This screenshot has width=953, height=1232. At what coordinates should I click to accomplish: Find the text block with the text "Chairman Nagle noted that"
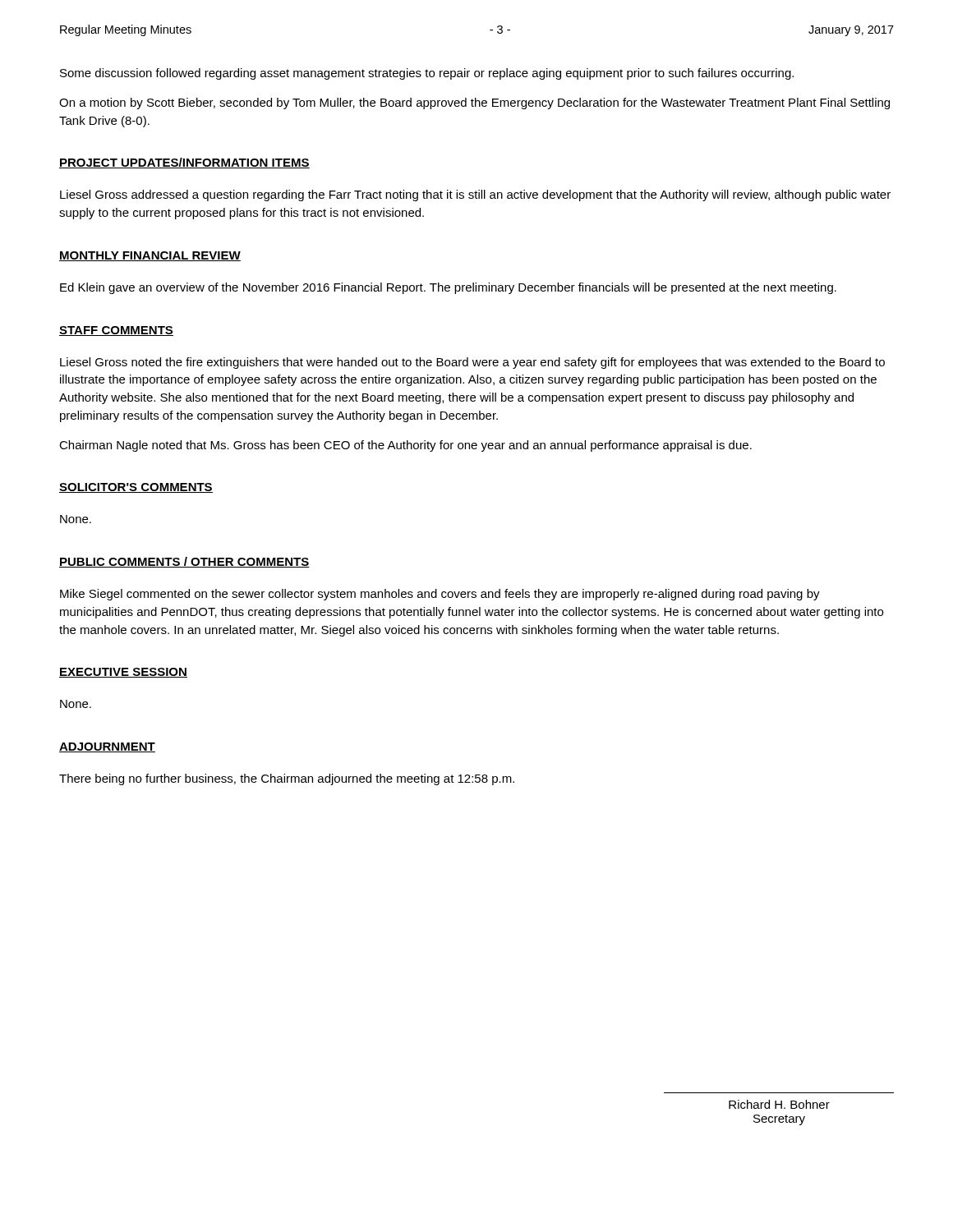406,444
